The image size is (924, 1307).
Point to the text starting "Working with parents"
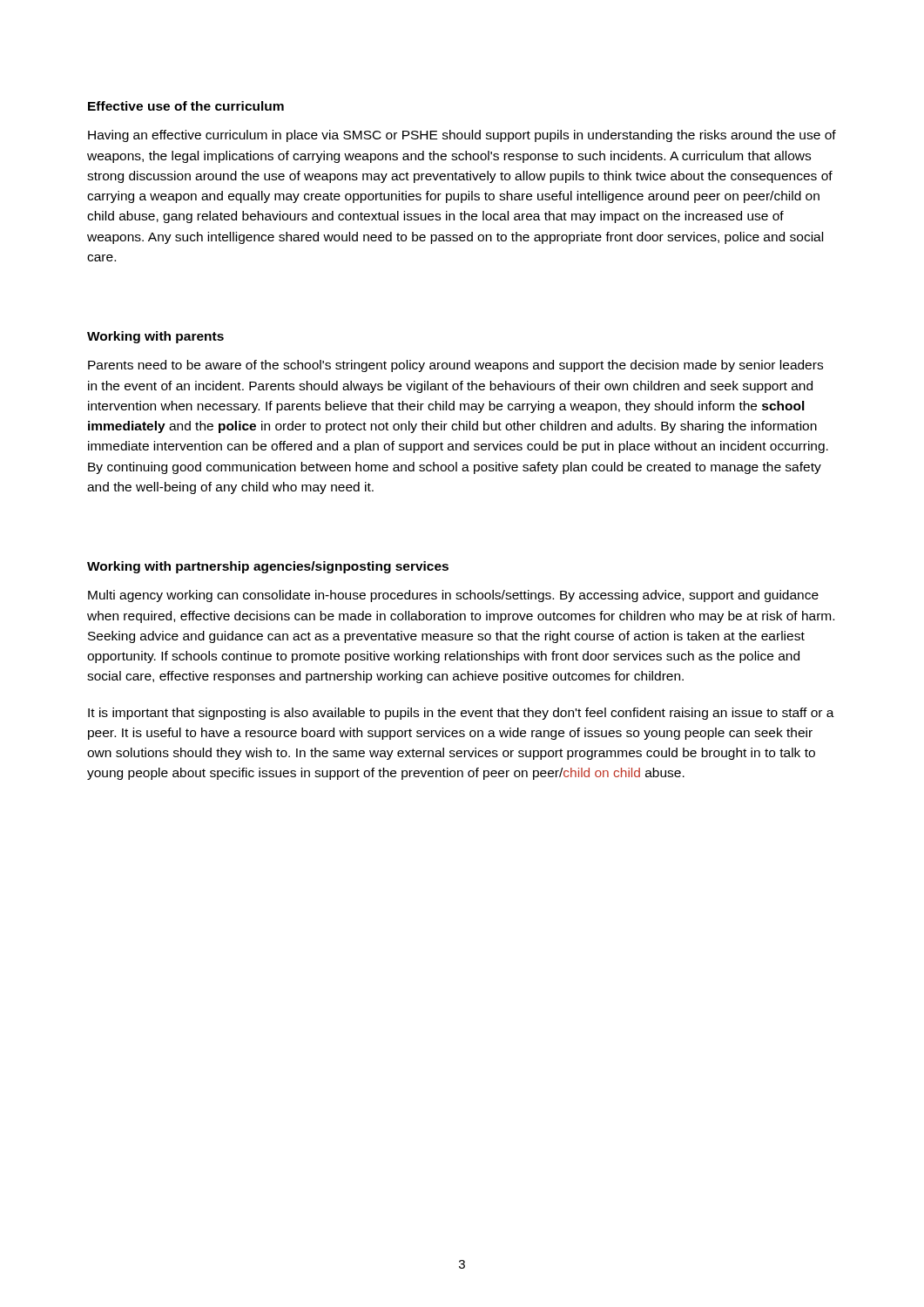tap(156, 336)
